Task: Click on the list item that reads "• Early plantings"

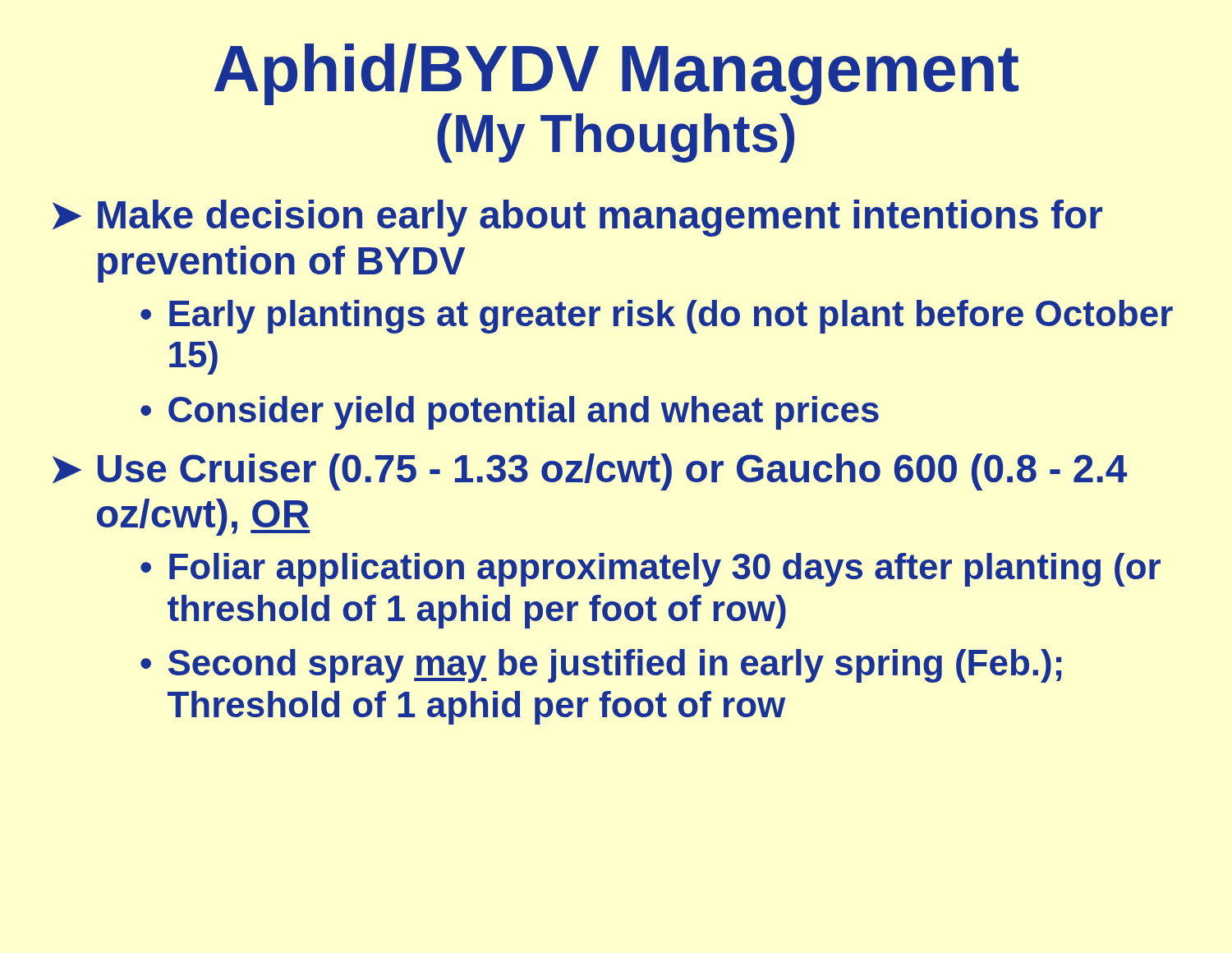Action: tap(661, 335)
